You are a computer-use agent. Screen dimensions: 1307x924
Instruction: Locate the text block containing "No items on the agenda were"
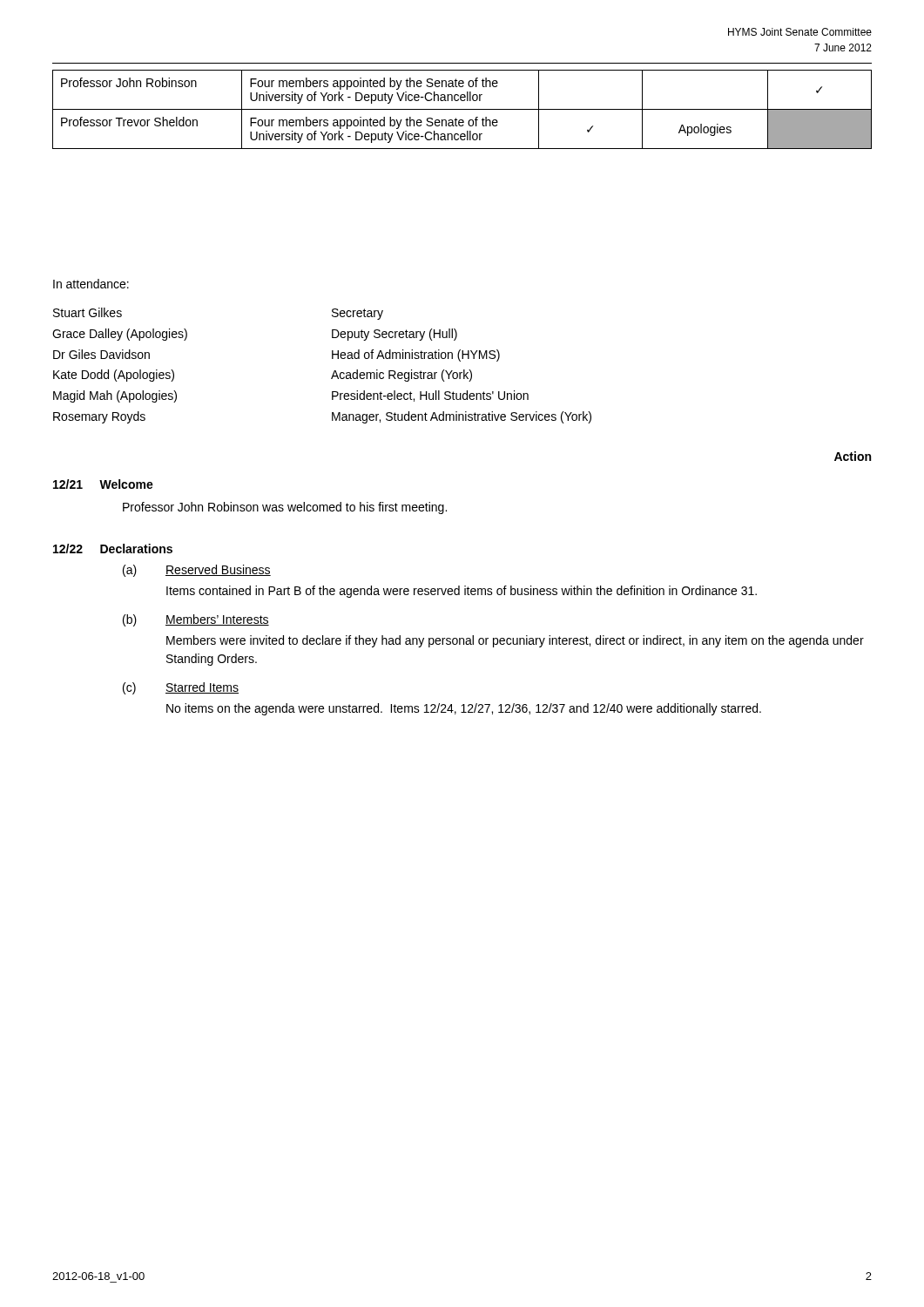coord(464,708)
